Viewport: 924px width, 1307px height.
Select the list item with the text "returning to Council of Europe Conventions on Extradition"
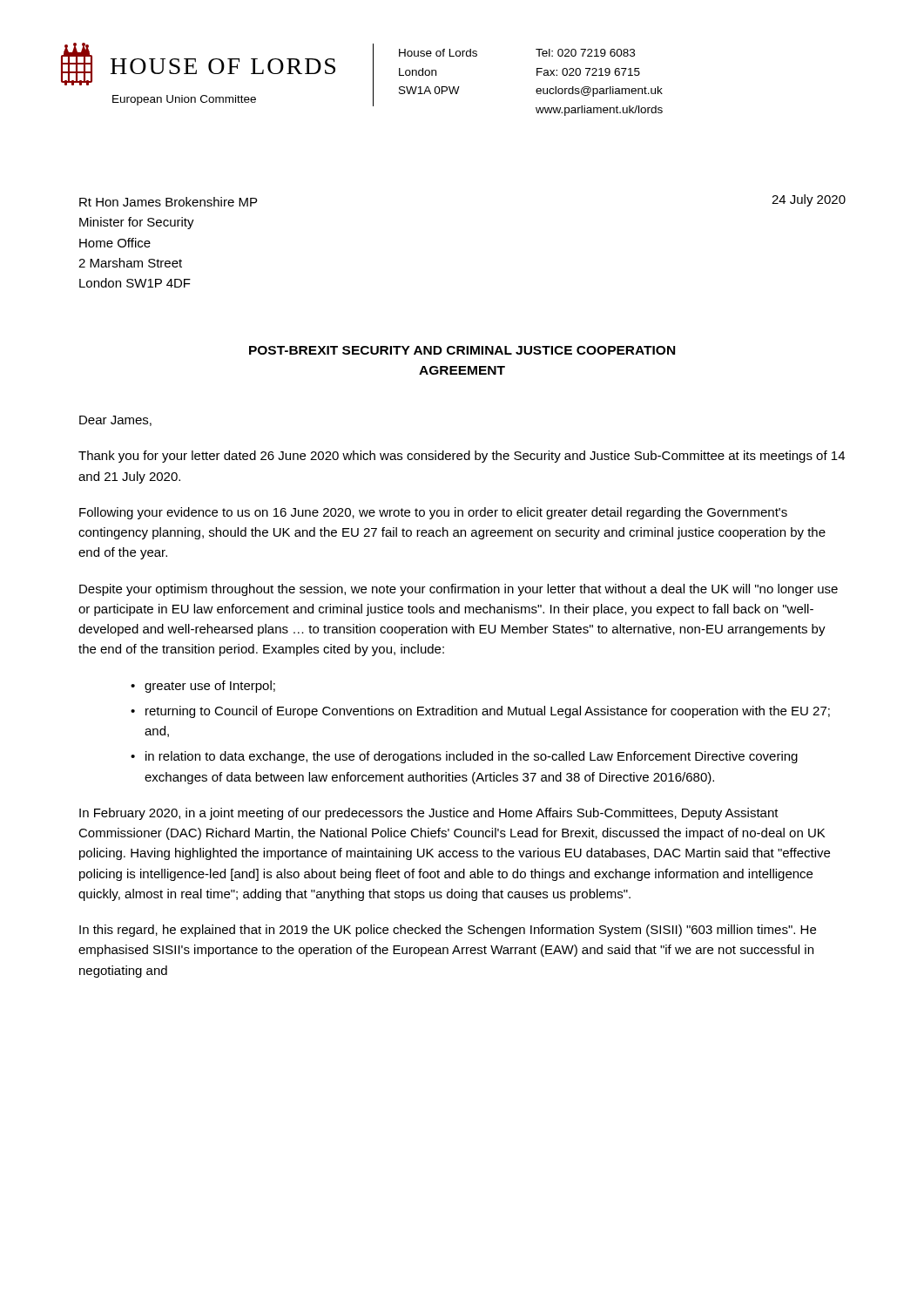point(488,720)
